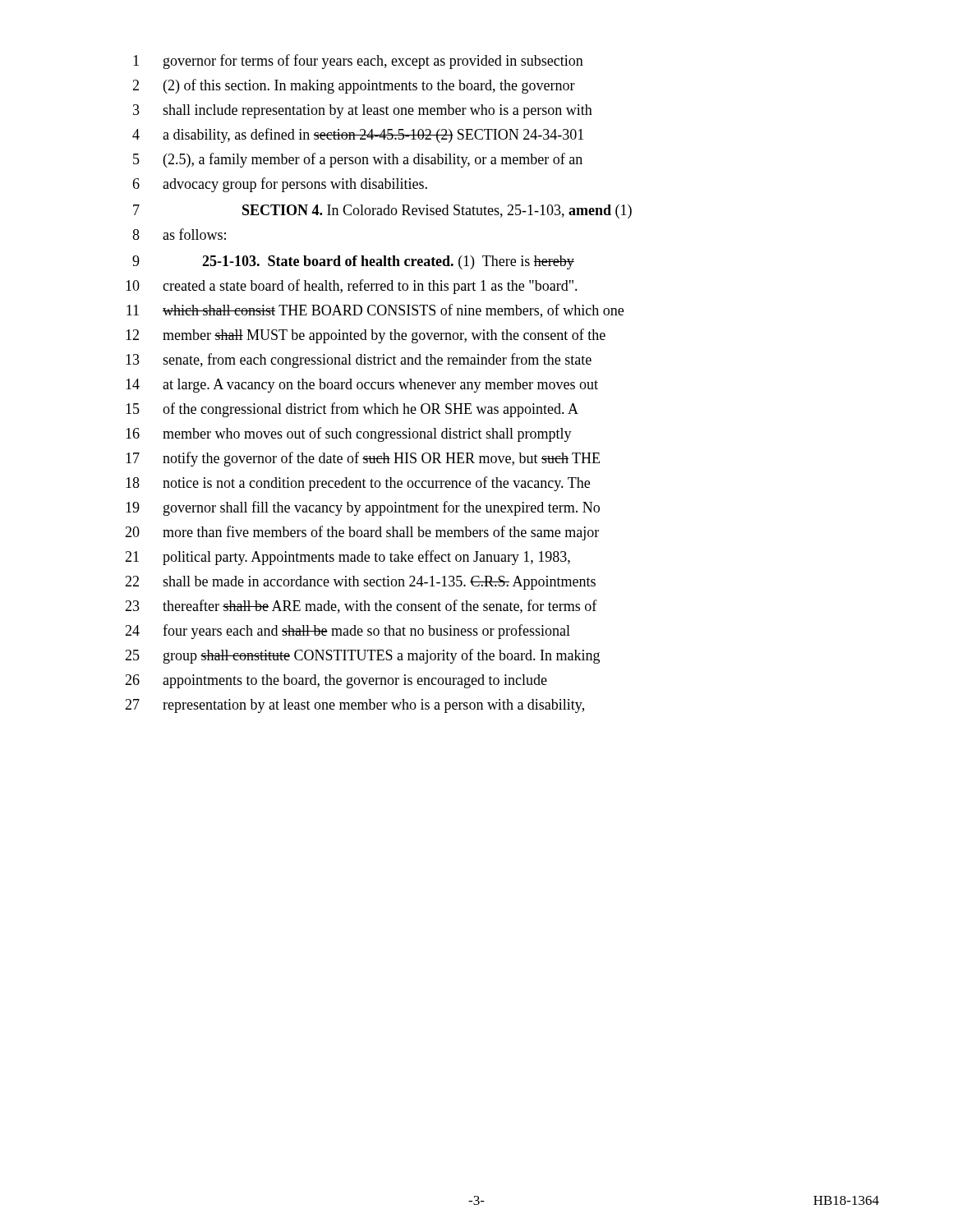This screenshot has height=1232, width=953.
Task: Find the list item that reads "6 advocacy group for persons"
Action: coord(280,185)
